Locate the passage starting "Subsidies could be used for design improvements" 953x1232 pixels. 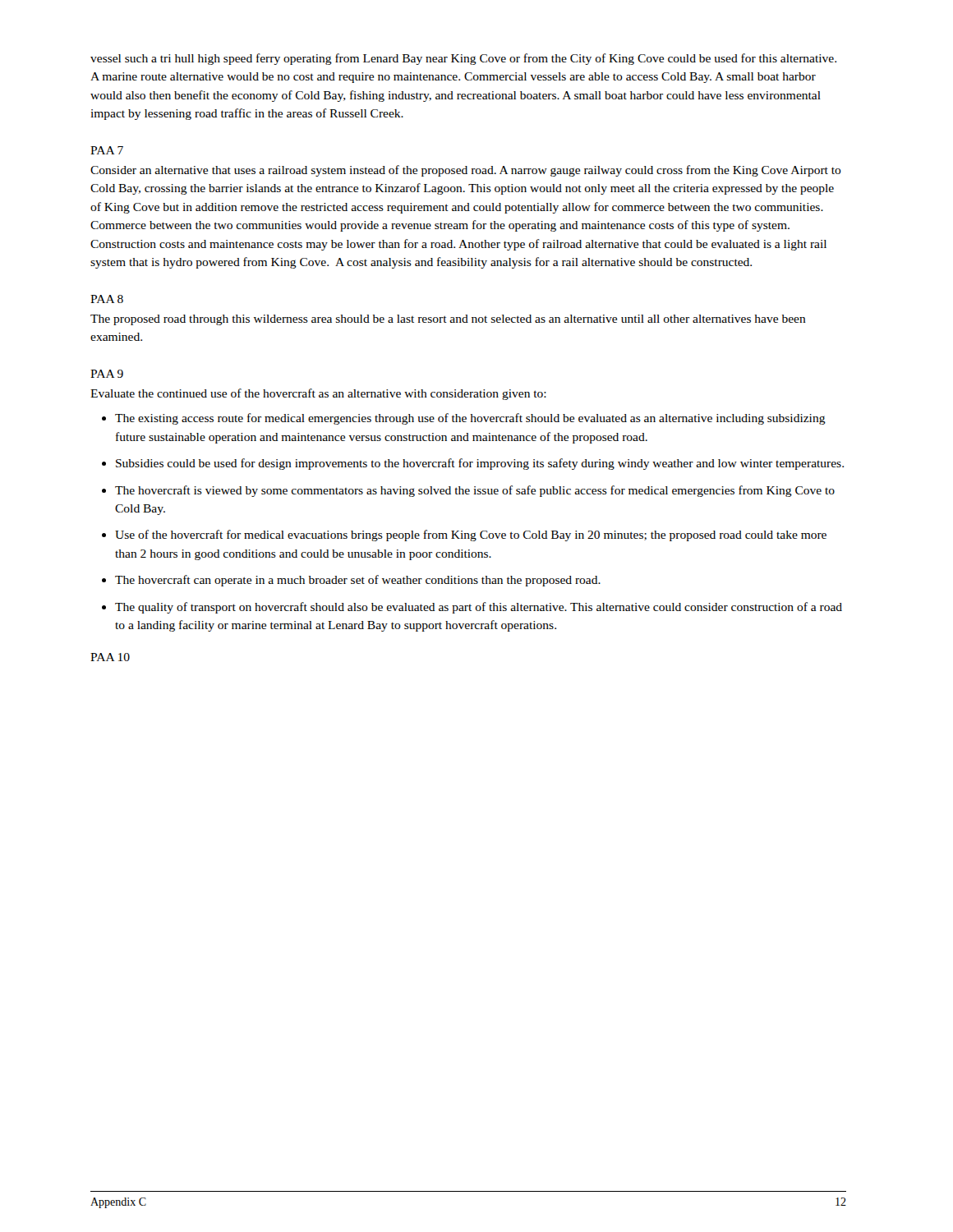(x=468, y=463)
